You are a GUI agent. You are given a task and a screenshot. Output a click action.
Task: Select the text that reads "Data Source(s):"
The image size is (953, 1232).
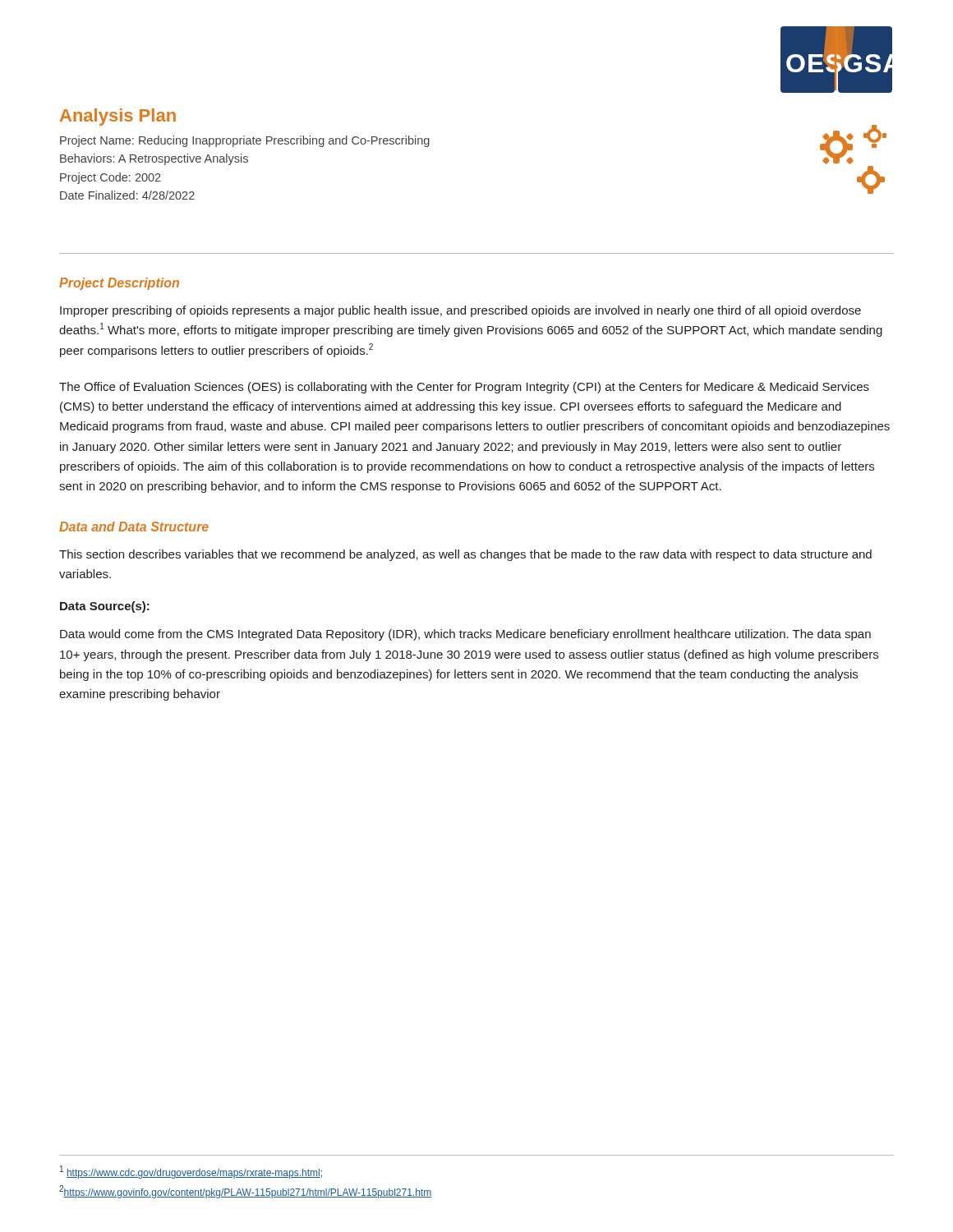105,606
